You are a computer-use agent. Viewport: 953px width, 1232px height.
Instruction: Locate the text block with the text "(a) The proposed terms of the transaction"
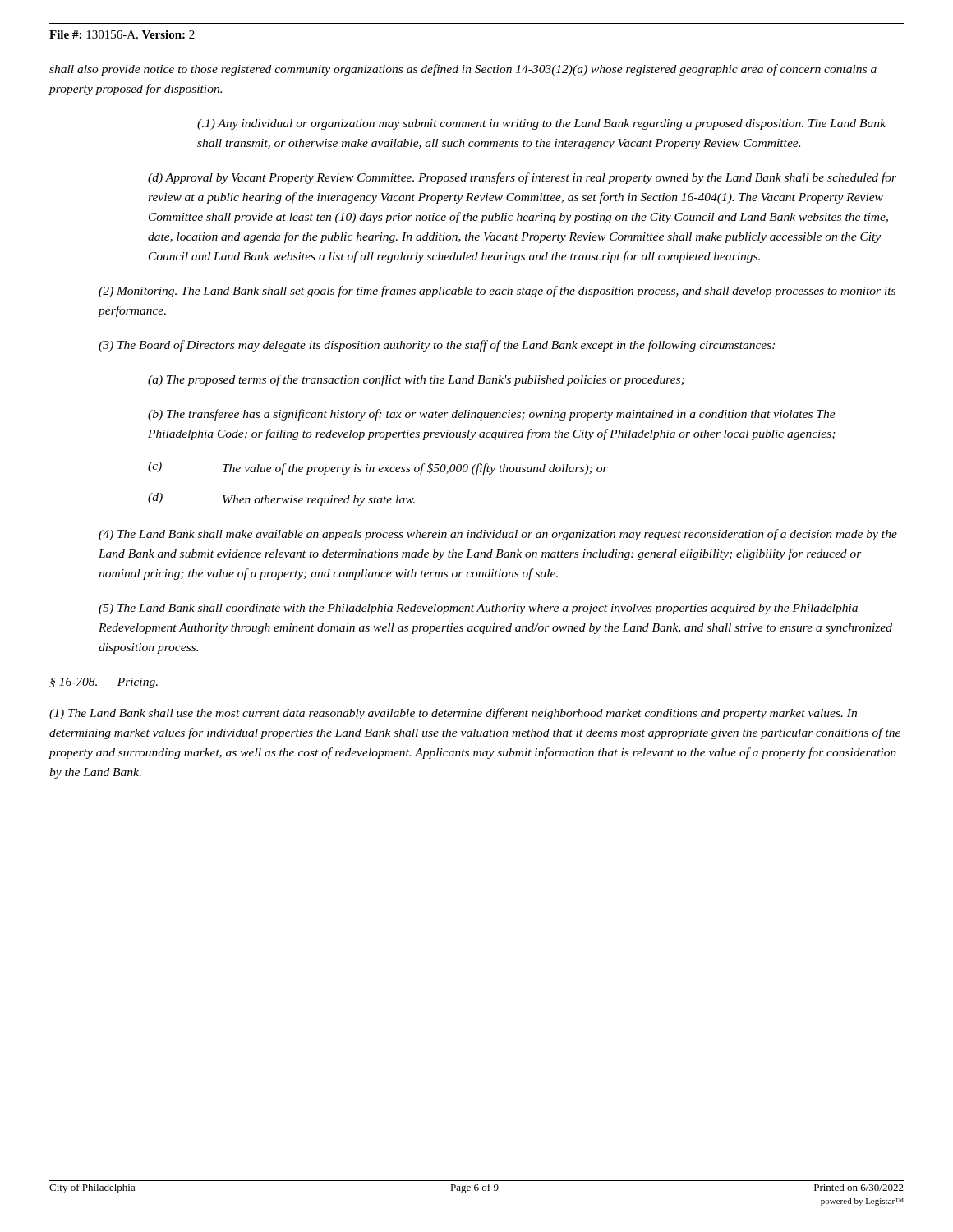point(526,380)
